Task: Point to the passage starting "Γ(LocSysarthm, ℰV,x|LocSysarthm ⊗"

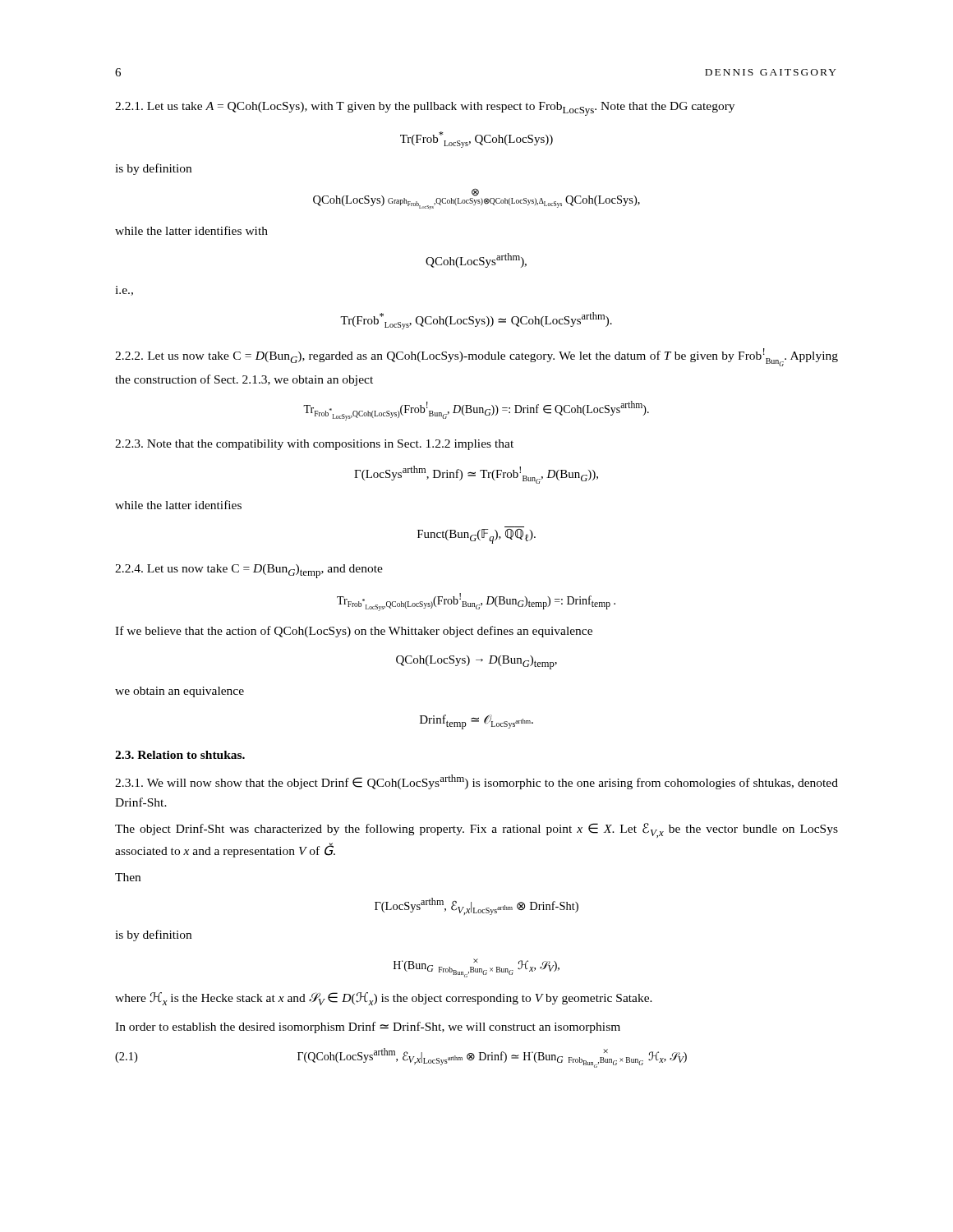Action: (476, 906)
